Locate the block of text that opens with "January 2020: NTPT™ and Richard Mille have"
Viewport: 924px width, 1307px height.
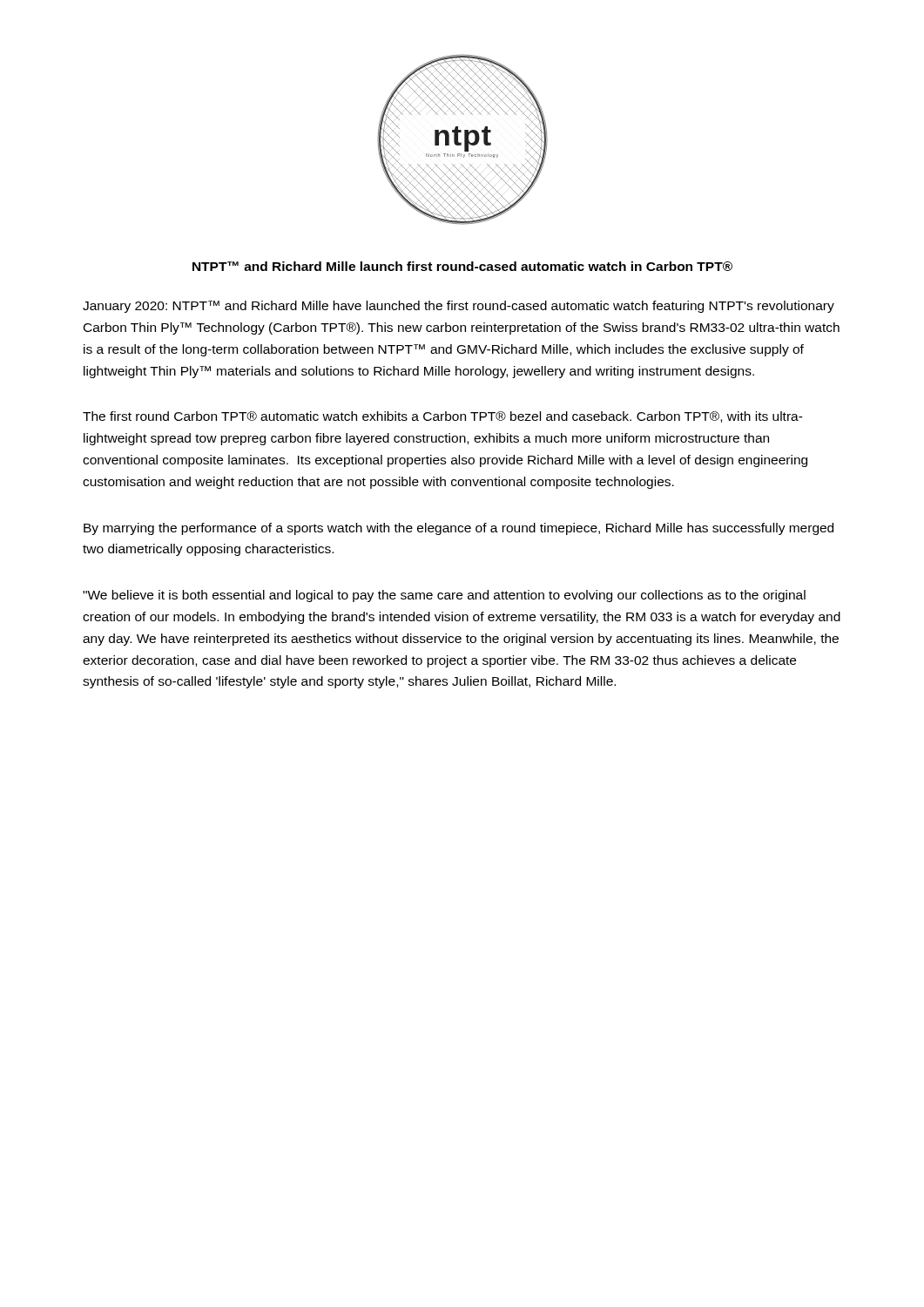coord(462,339)
